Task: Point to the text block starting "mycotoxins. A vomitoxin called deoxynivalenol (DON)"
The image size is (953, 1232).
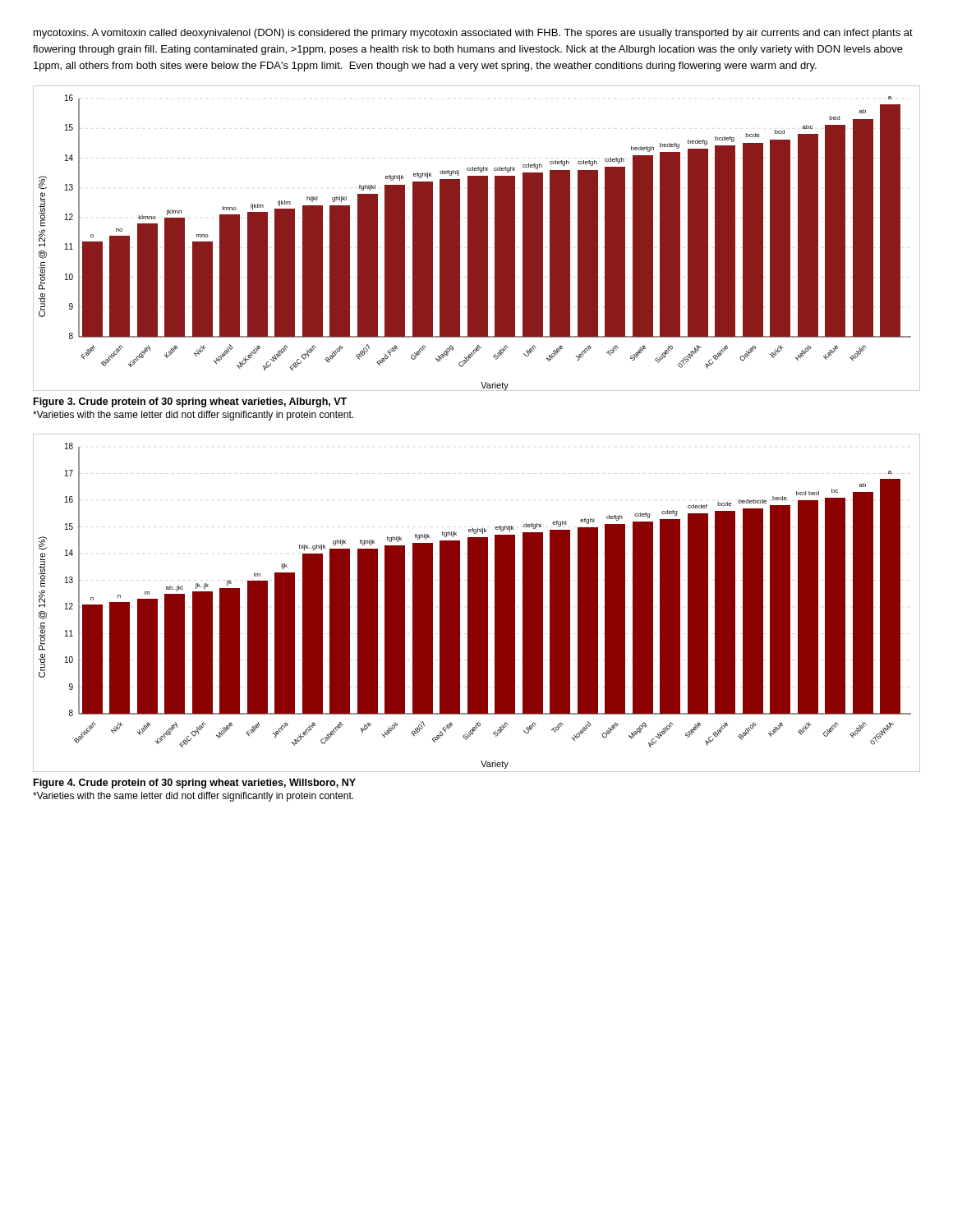Action: [x=473, y=49]
